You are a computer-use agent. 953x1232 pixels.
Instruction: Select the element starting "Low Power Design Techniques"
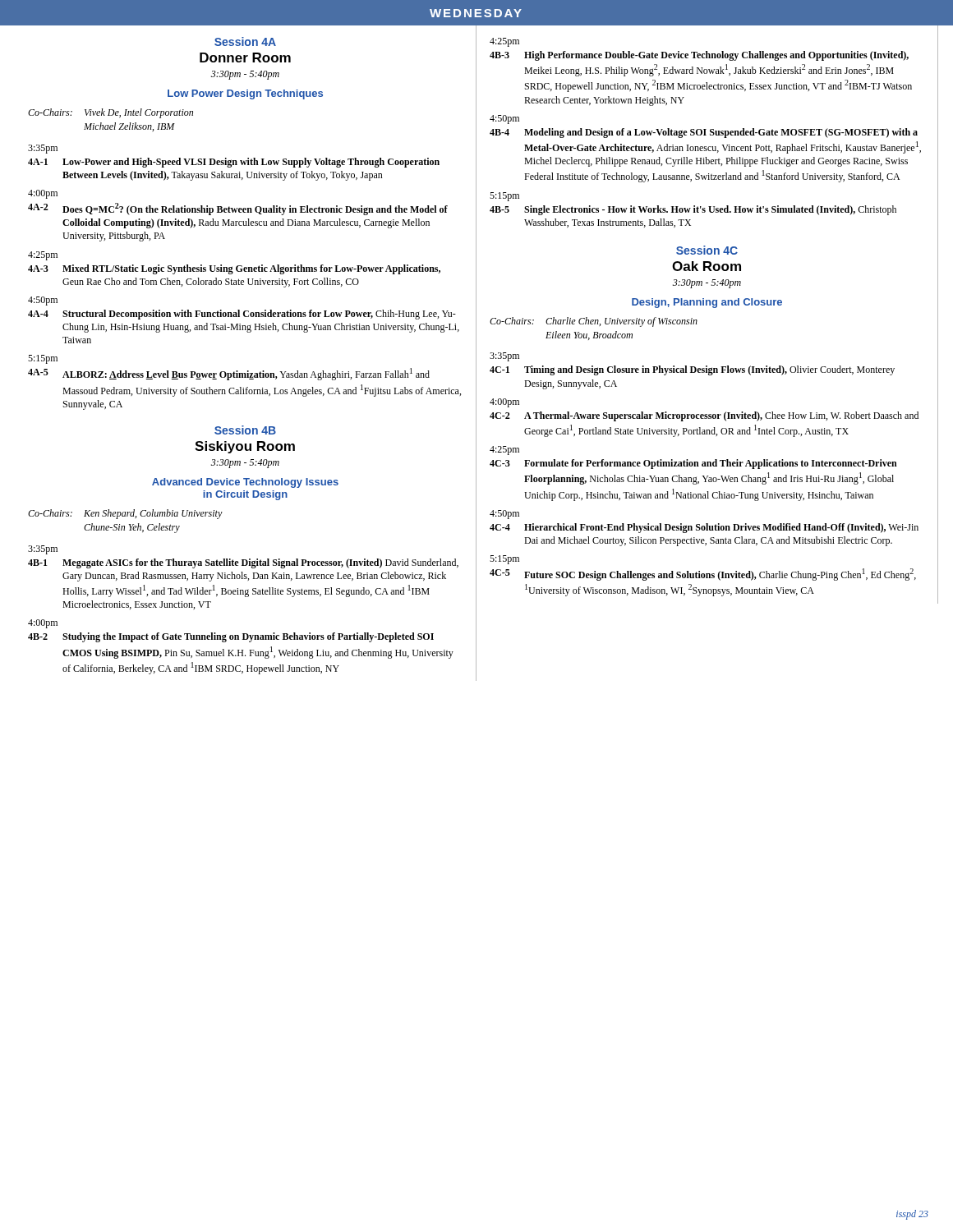(245, 93)
